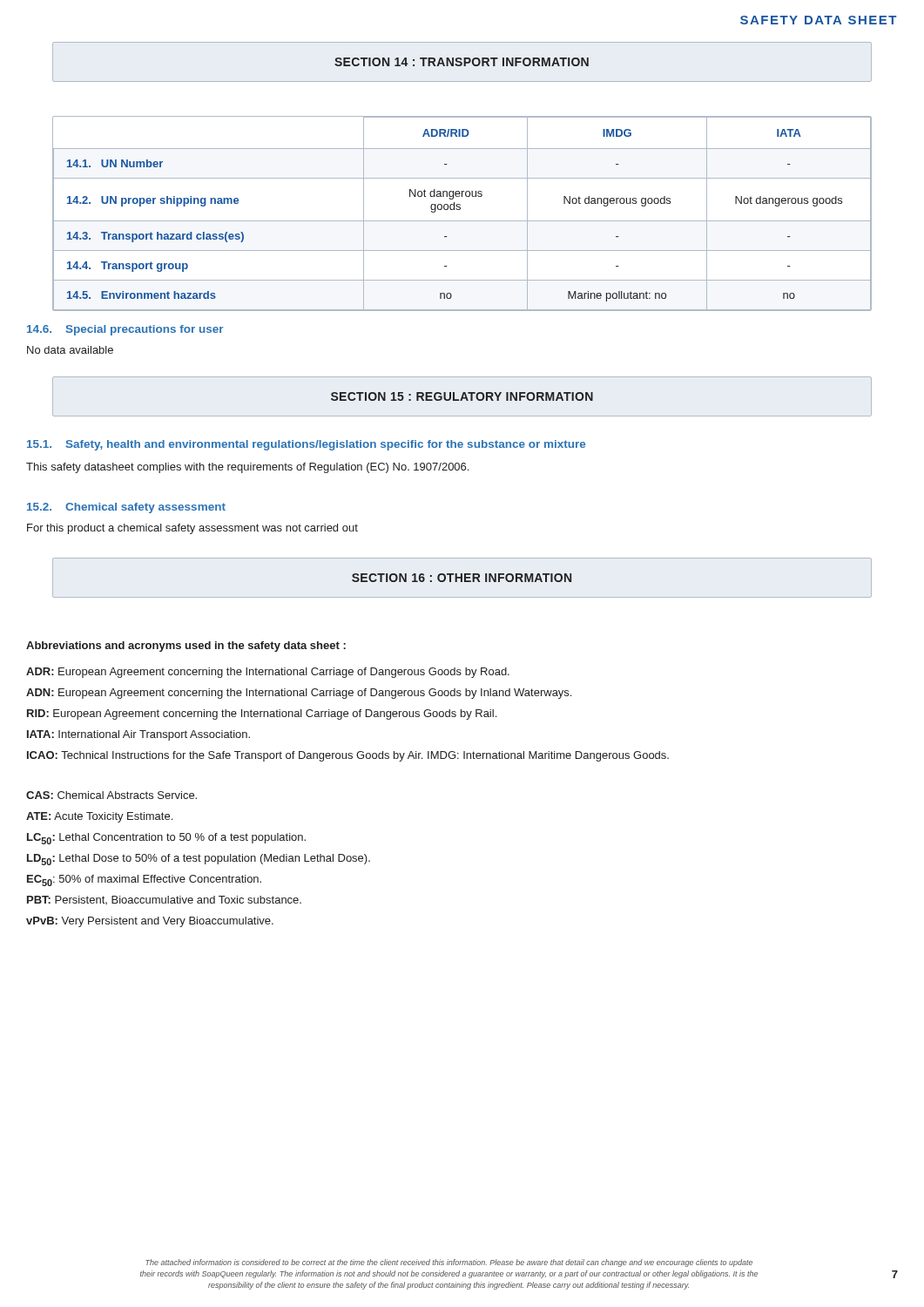
Task: Find the block on this page that starts "Abbreviations and acronyms used"
Action: click(186, 647)
